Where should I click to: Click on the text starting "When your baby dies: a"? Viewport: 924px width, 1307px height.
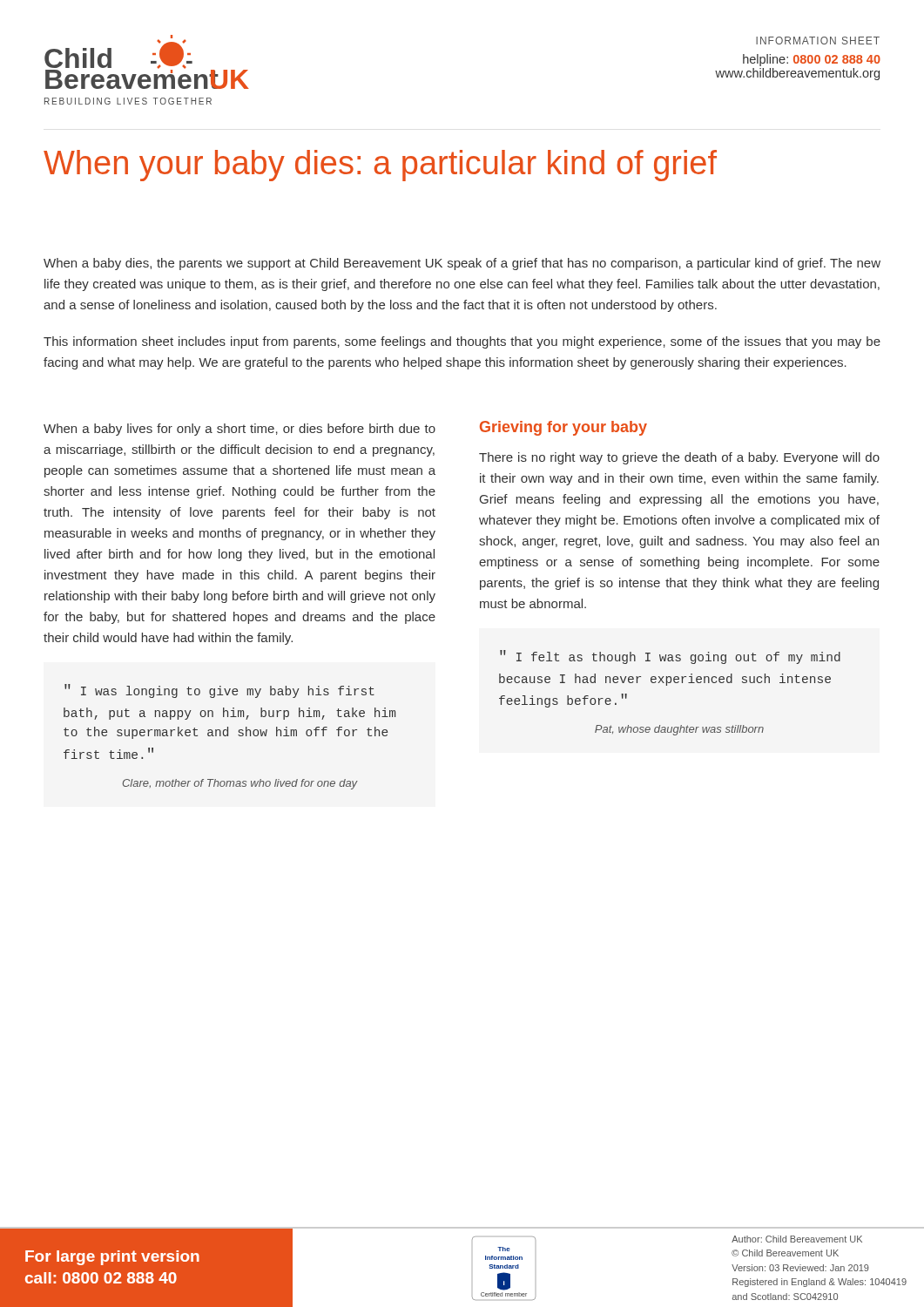(462, 164)
